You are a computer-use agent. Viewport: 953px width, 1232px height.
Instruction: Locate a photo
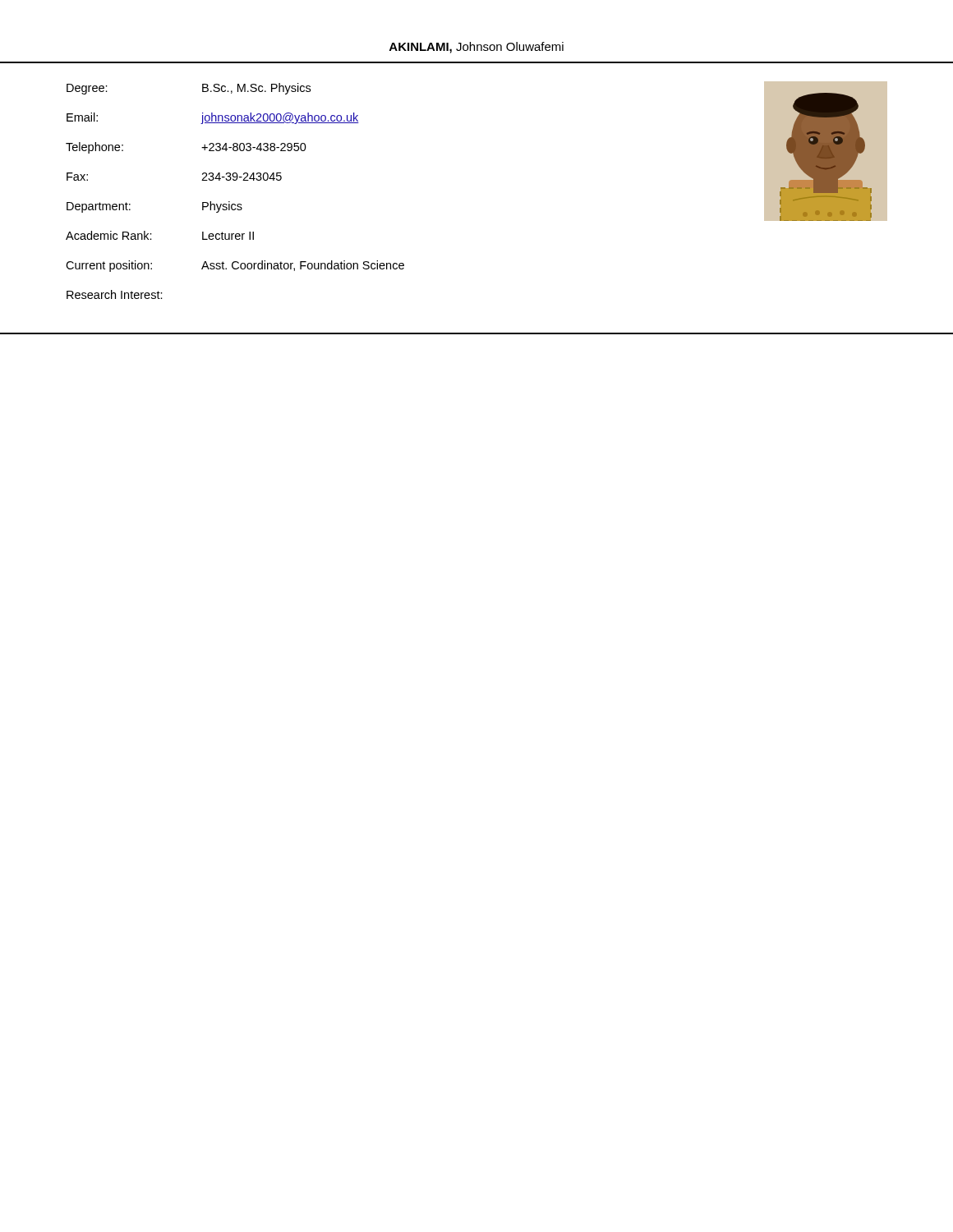click(x=826, y=151)
